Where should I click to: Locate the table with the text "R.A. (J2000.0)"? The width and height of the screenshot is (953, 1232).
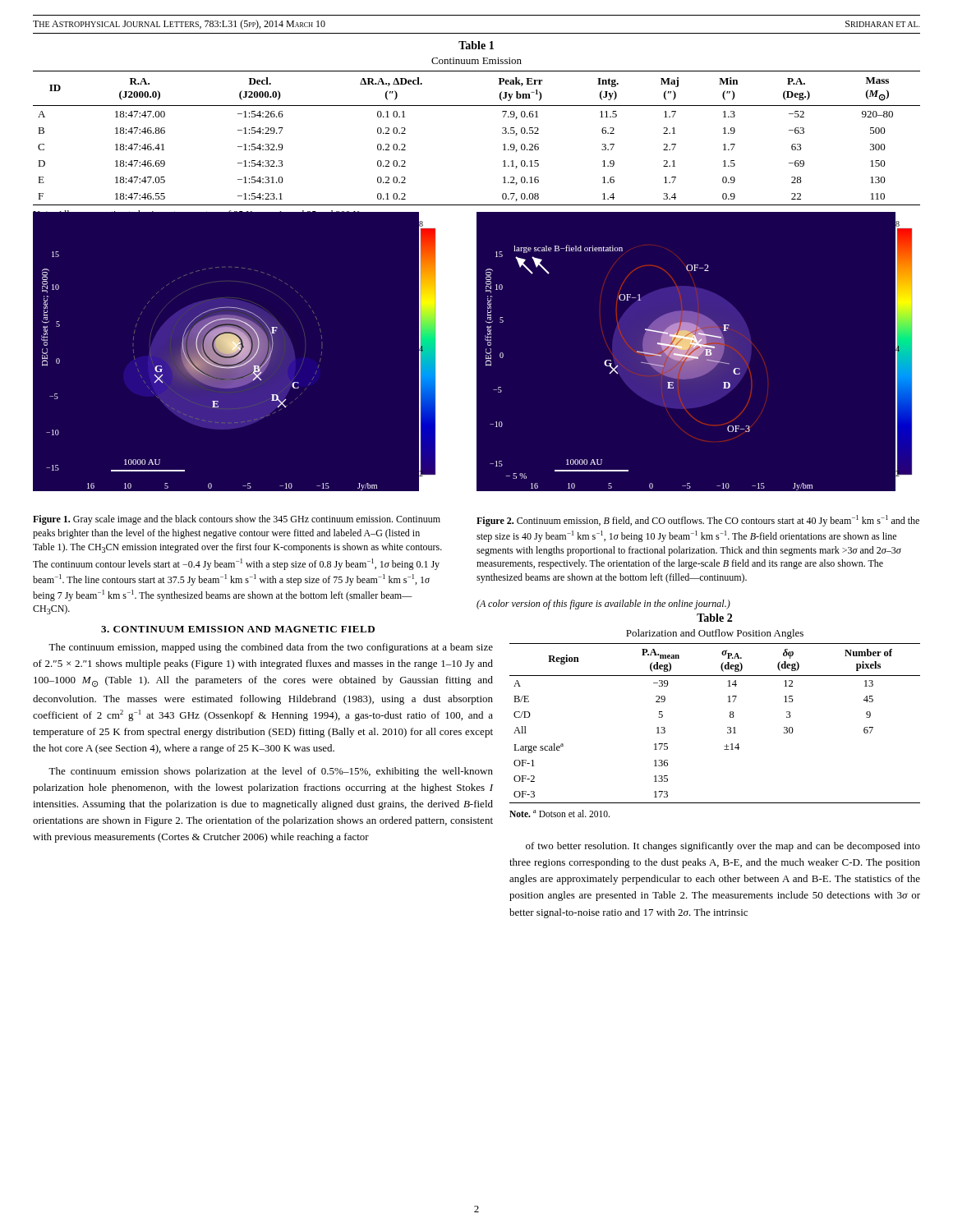[x=476, y=138]
